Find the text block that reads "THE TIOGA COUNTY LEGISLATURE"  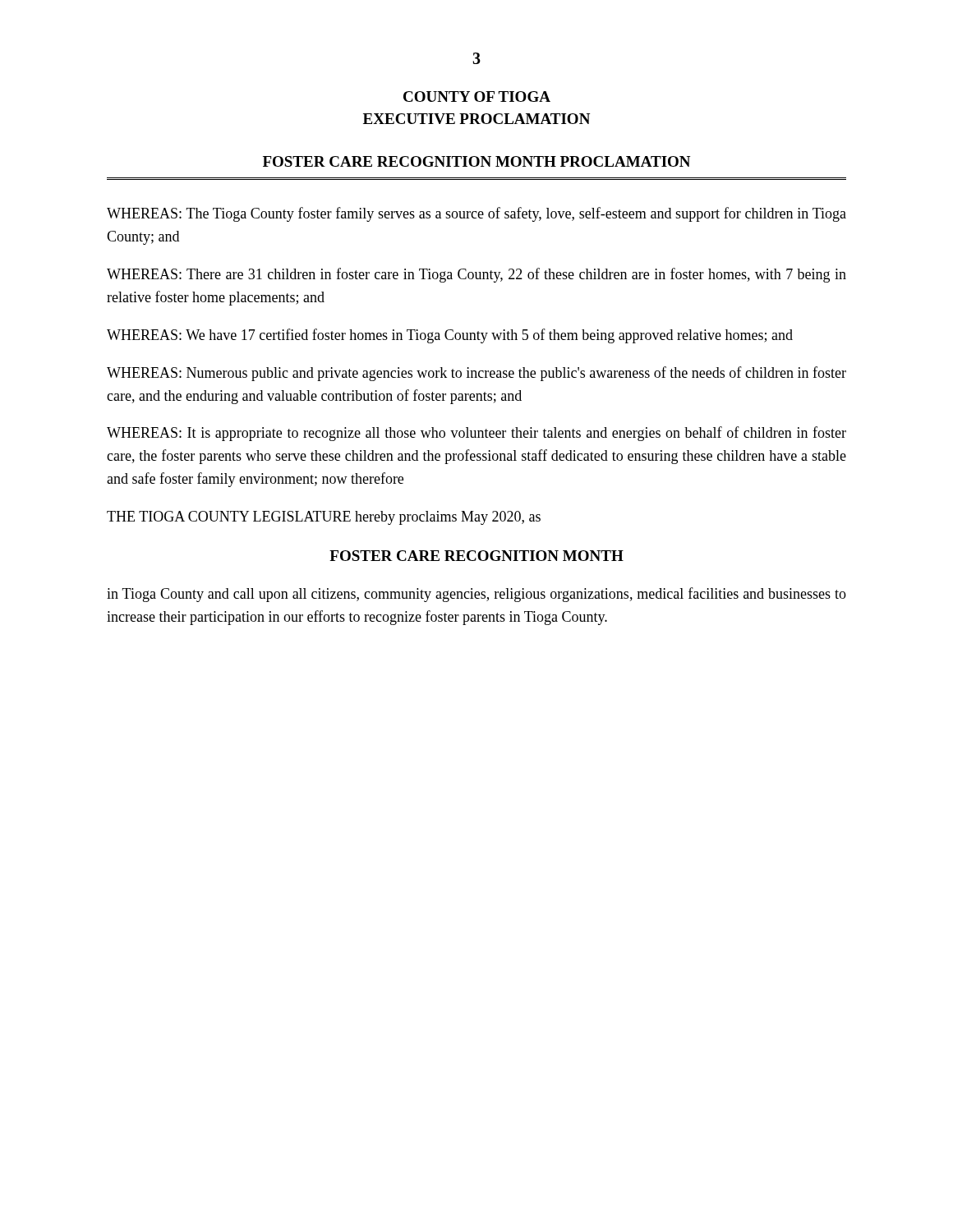324,517
